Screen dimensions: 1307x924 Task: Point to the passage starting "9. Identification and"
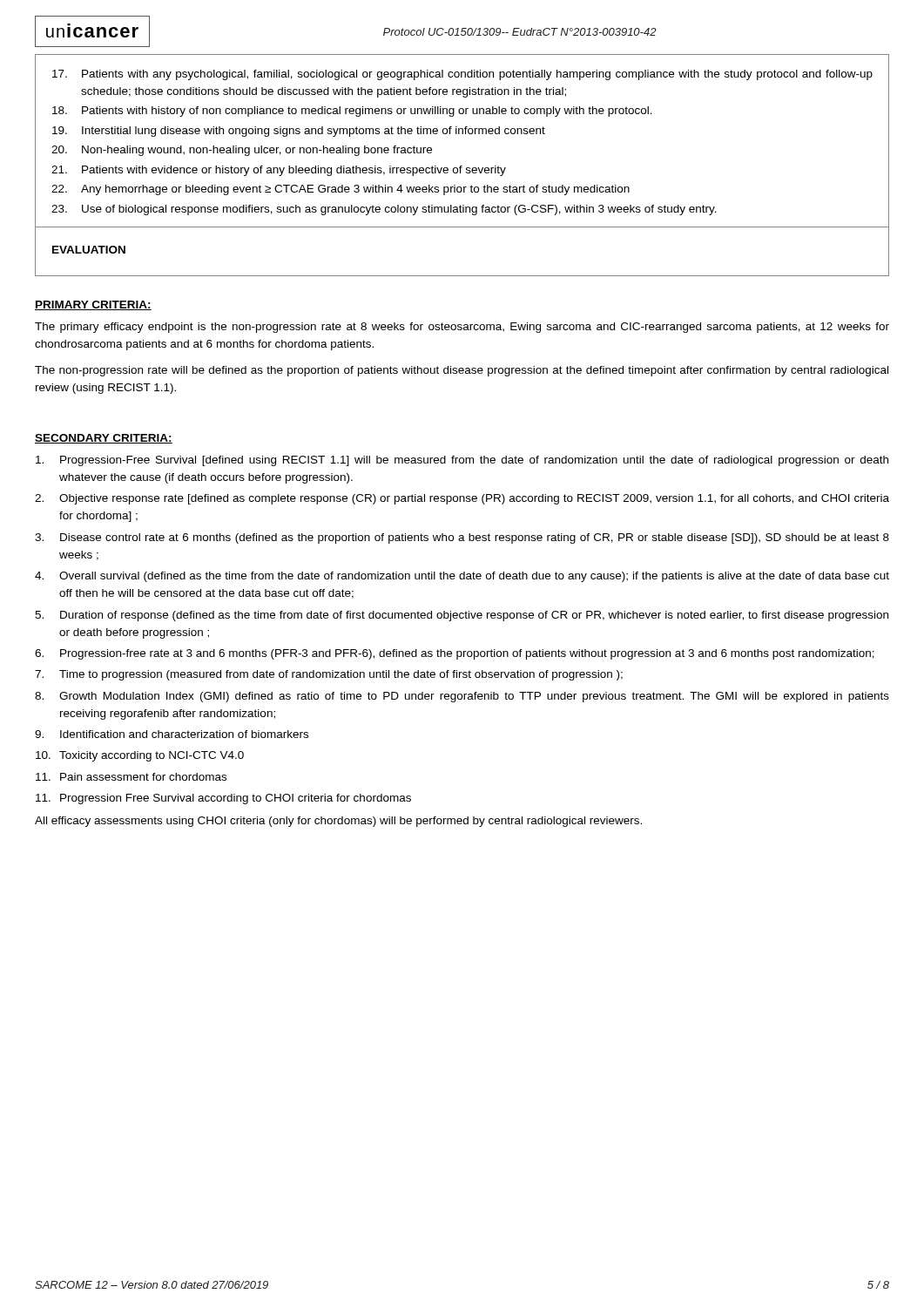[x=172, y=734]
